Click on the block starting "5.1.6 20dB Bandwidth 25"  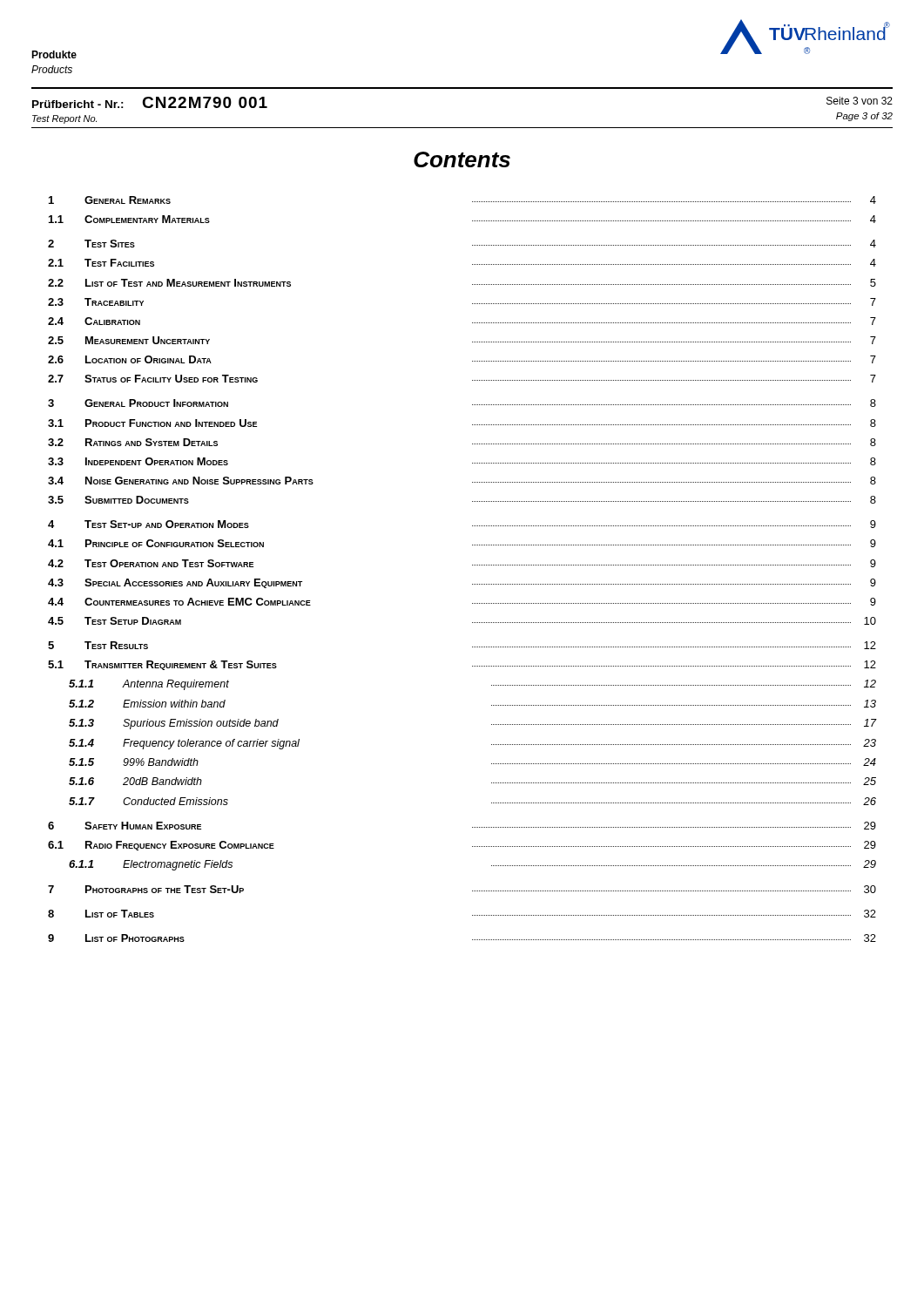(81, 781)
